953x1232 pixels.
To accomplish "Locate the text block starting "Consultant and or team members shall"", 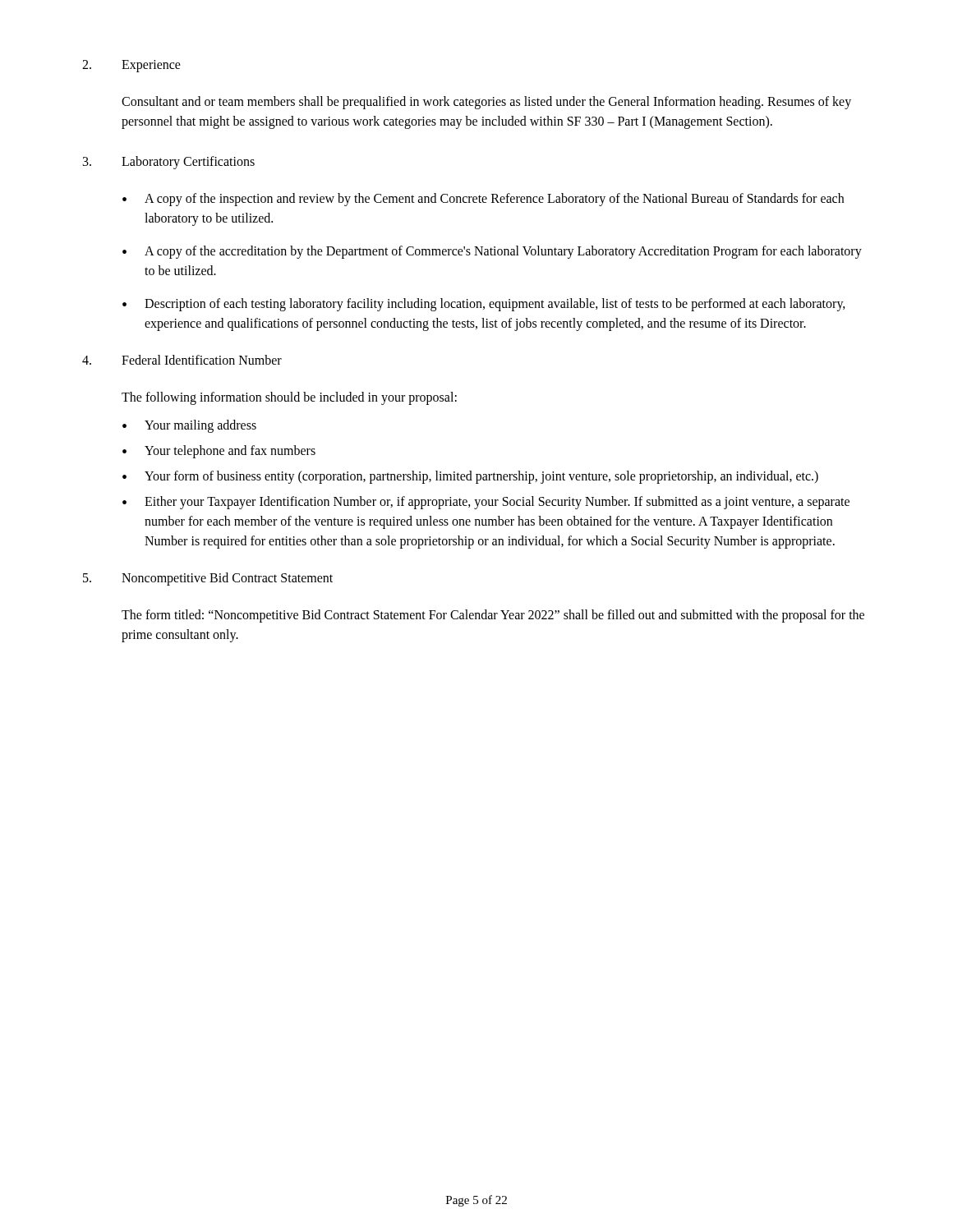I will [x=486, y=111].
